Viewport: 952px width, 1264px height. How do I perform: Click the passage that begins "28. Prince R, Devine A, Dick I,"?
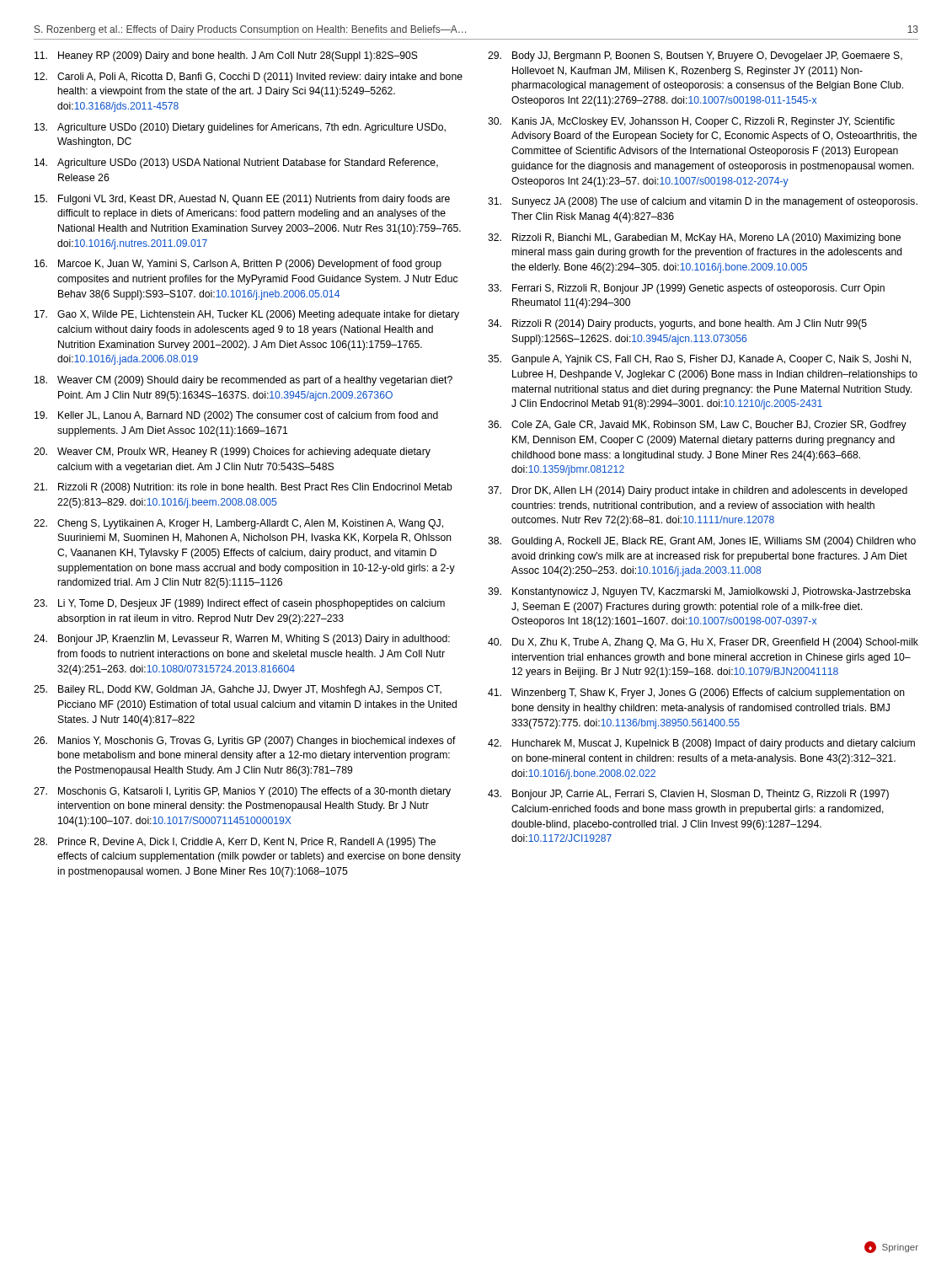click(249, 857)
